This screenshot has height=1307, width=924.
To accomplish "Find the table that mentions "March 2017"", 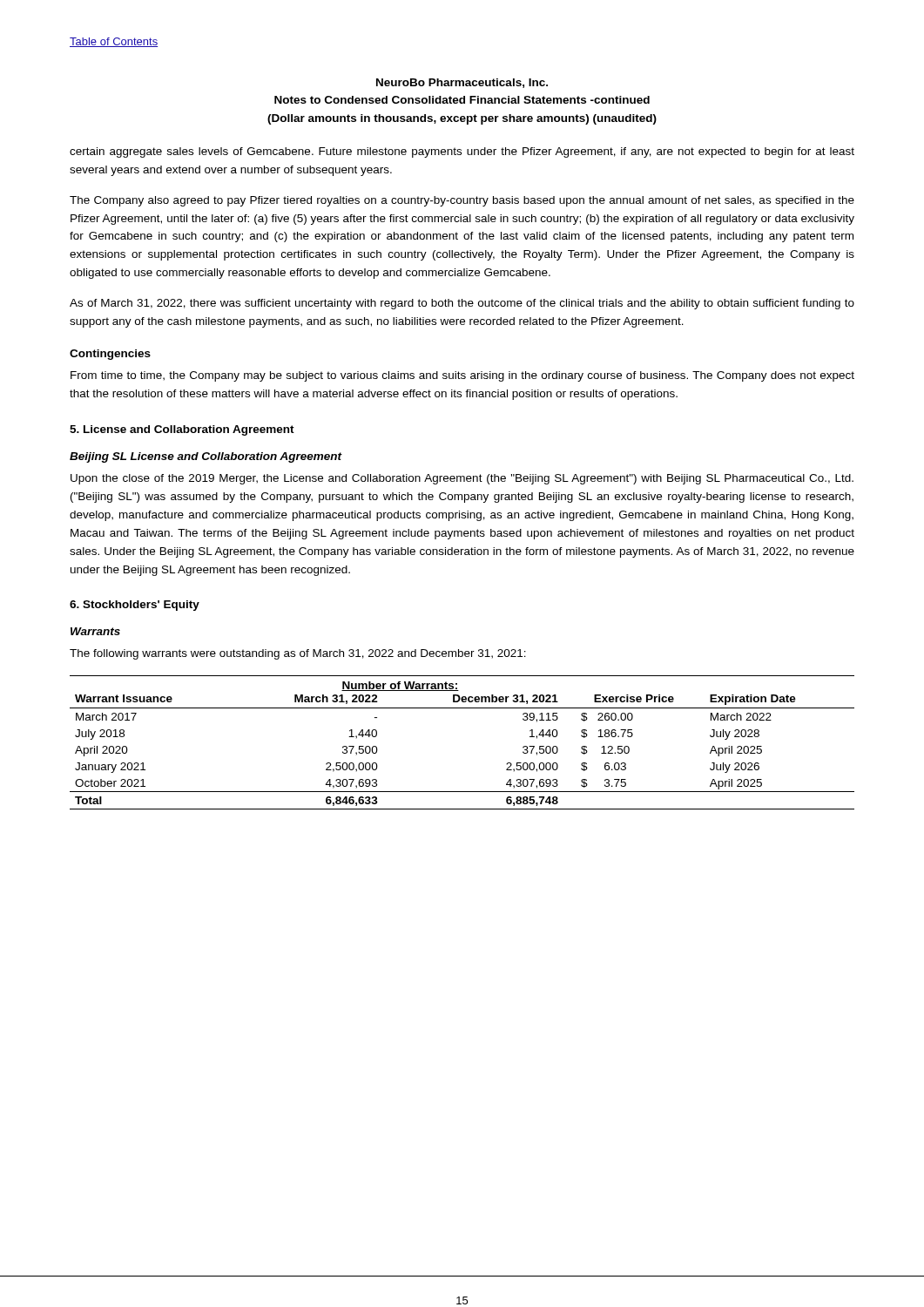I will click(462, 743).
